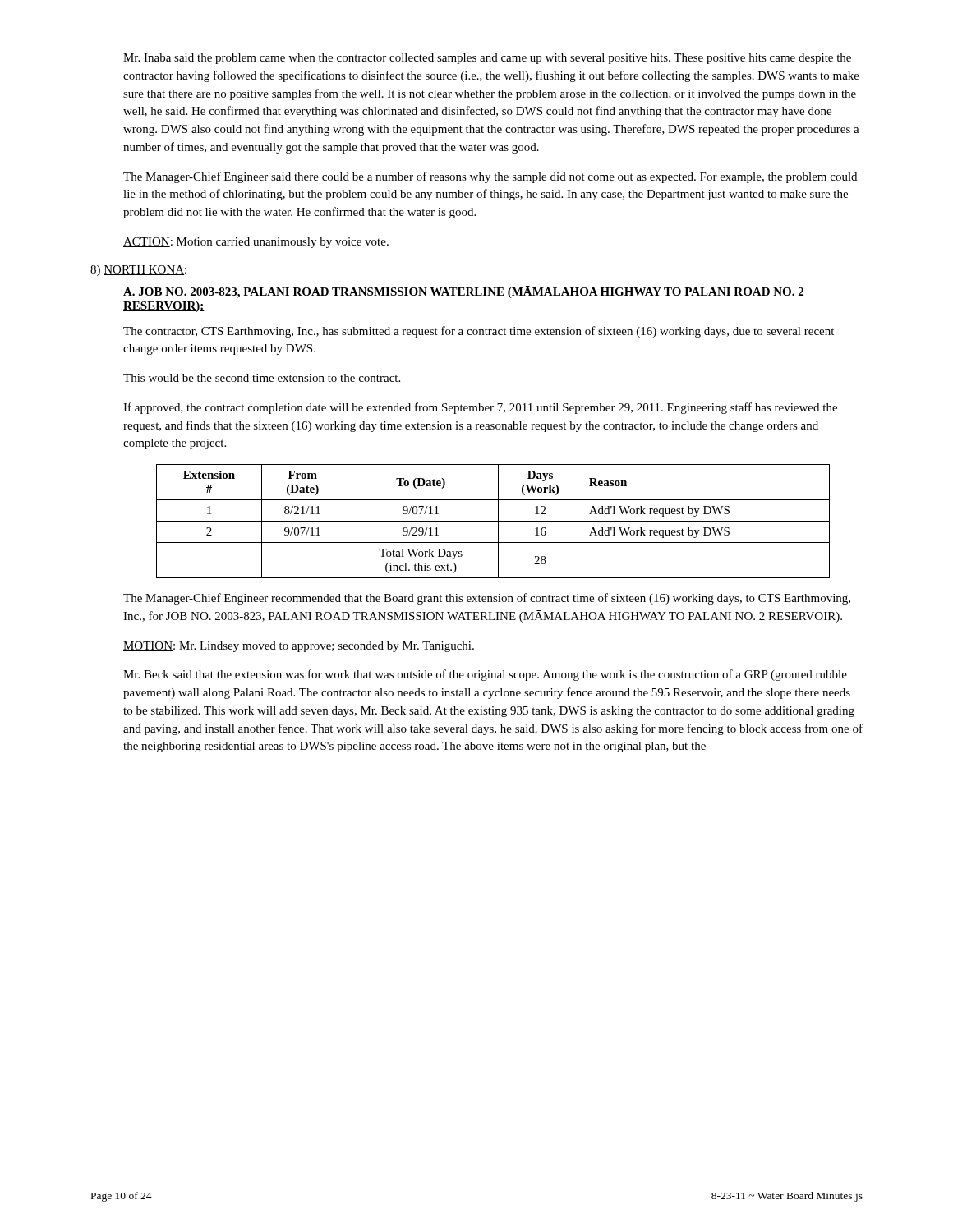Select the list item with the text "8) NORTH KONA:"
The height and width of the screenshot is (1232, 953).
point(139,269)
